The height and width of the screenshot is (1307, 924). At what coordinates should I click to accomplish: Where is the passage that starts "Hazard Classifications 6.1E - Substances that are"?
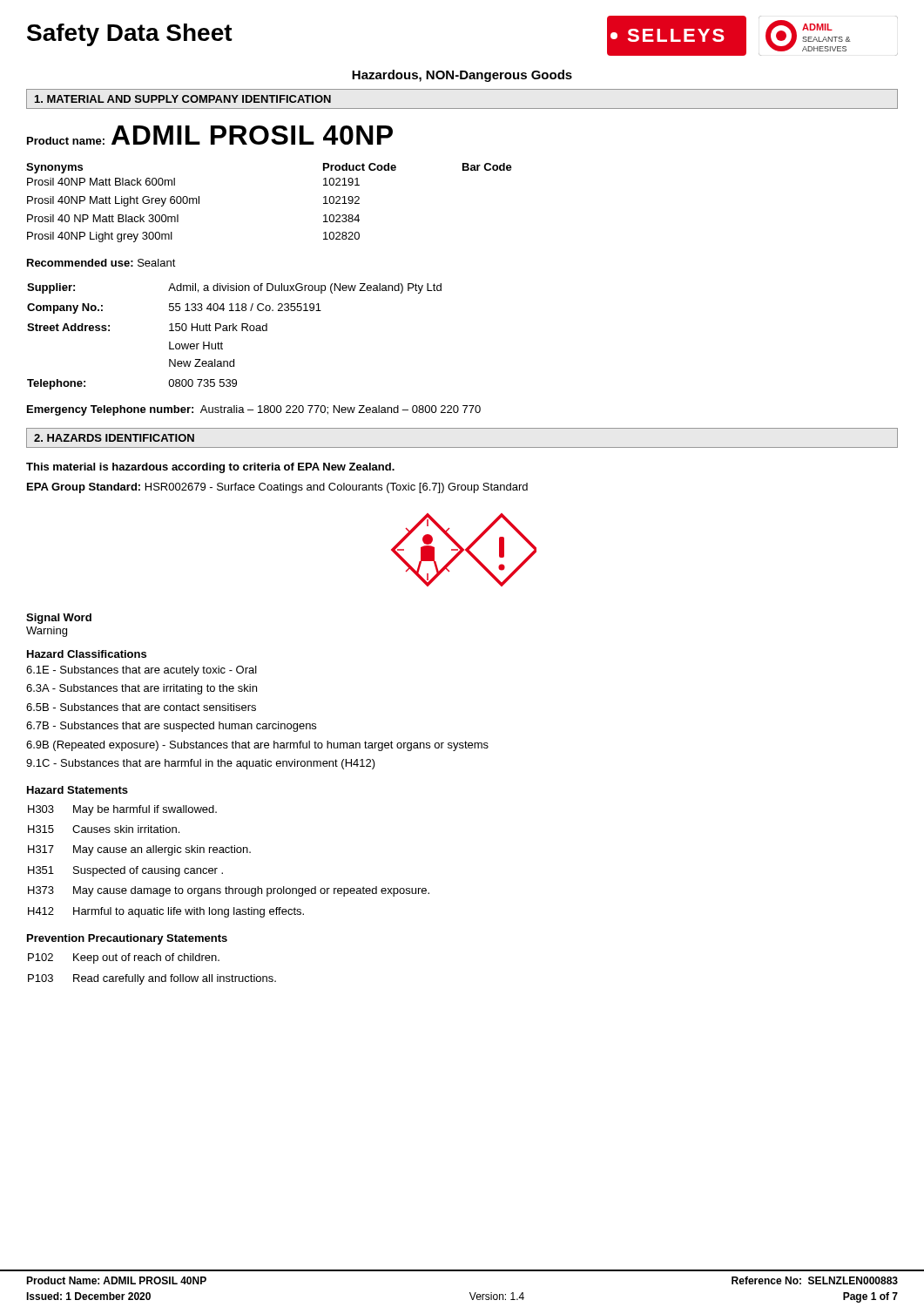pyautogui.click(x=87, y=654)
